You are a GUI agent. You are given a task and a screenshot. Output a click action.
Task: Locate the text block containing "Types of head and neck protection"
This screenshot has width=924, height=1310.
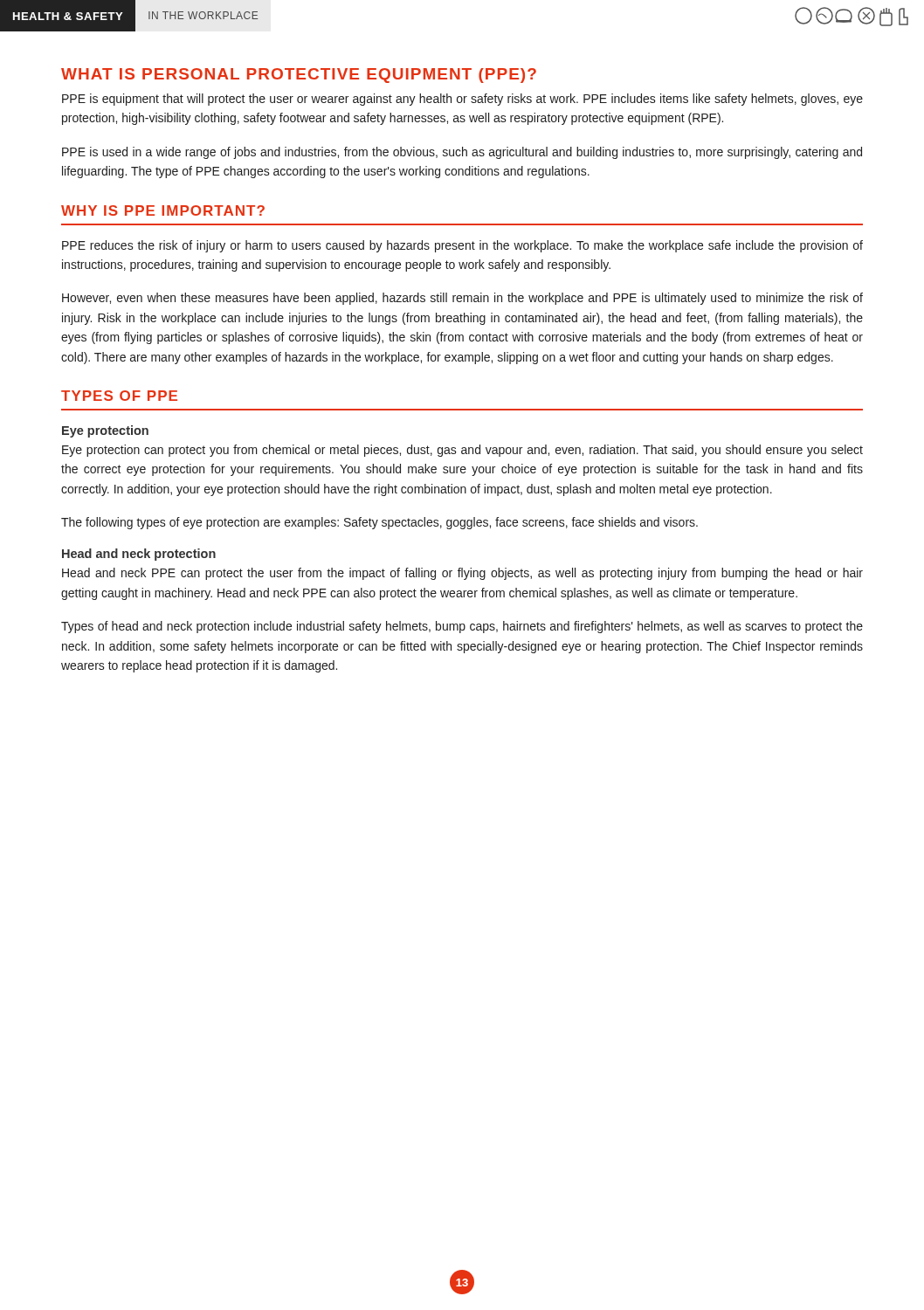(462, 646)
